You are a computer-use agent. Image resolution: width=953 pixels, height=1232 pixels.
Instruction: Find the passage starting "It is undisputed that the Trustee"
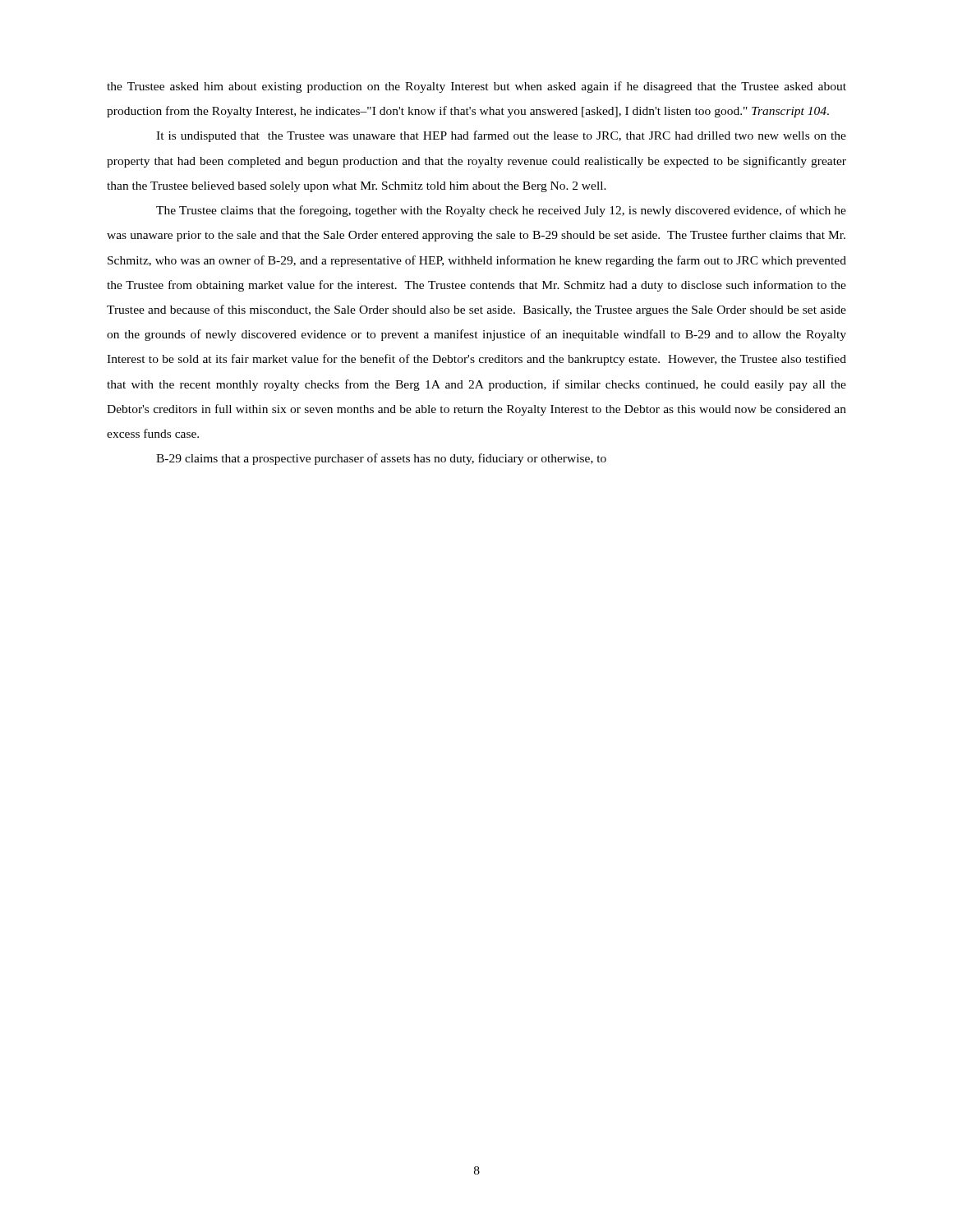(x=476, y=160)
